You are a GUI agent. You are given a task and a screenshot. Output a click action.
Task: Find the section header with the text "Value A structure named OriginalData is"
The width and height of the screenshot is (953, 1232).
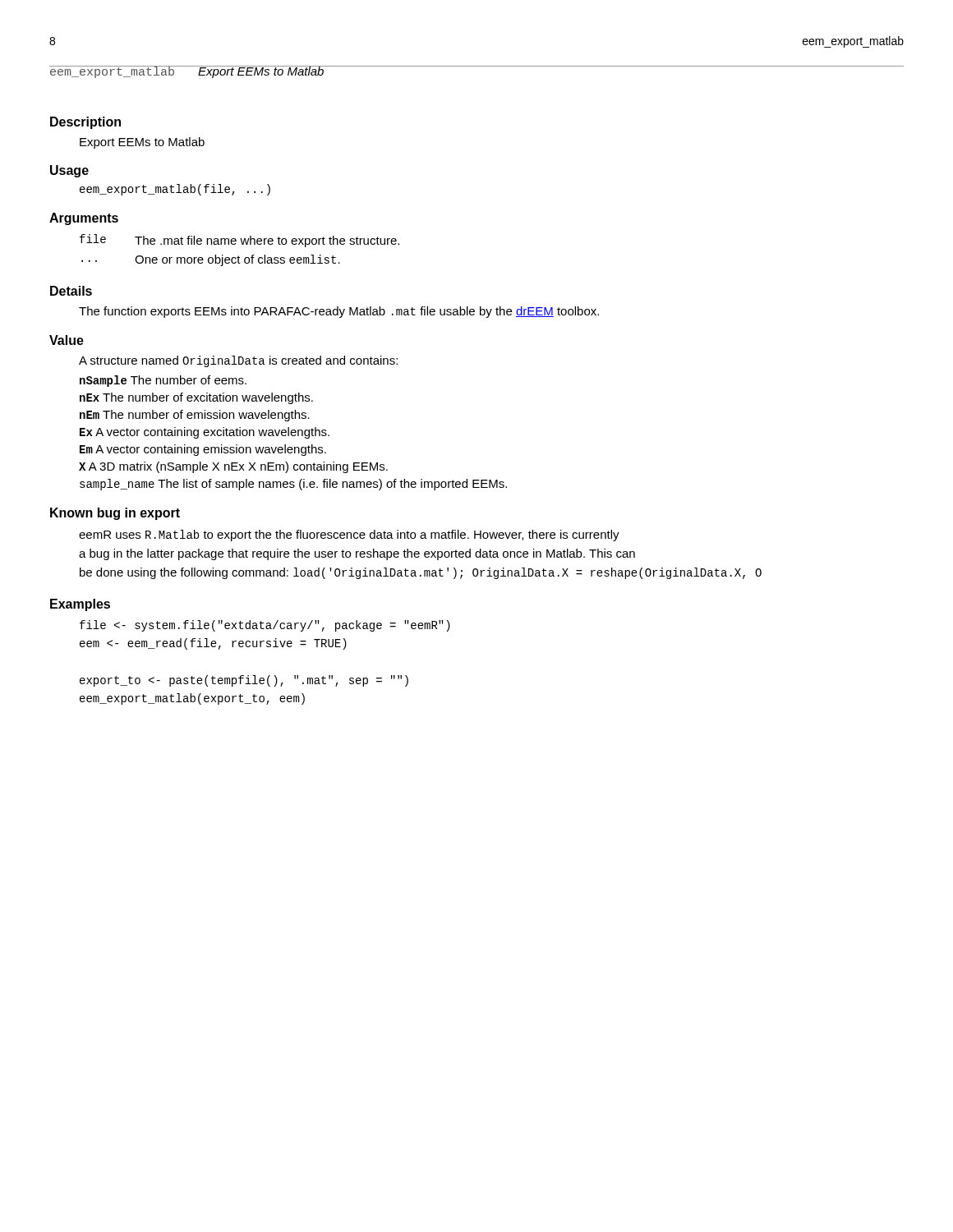67,340
